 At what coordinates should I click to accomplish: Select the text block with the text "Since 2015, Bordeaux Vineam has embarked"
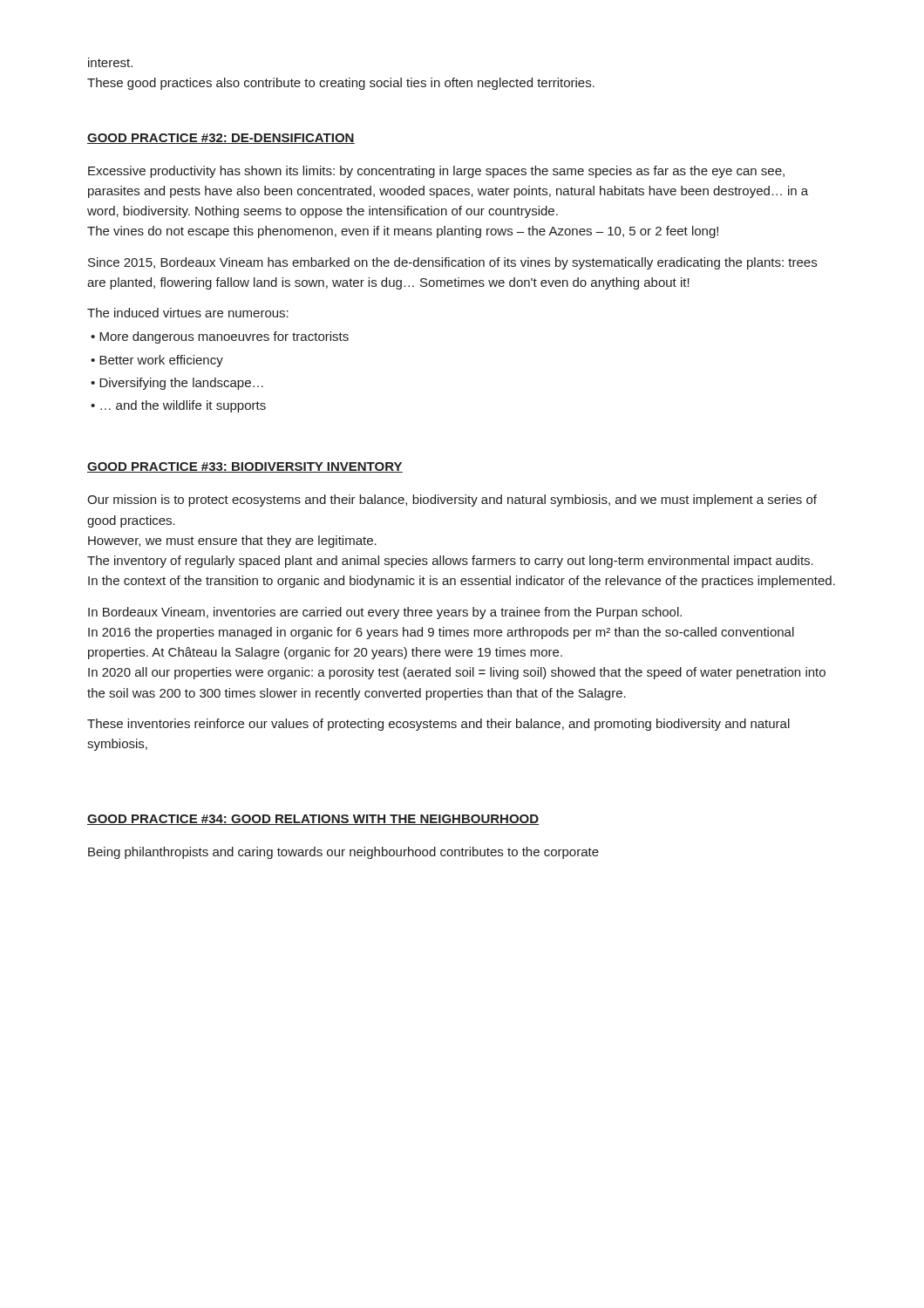pyautogui.click(x=452, y=272)
